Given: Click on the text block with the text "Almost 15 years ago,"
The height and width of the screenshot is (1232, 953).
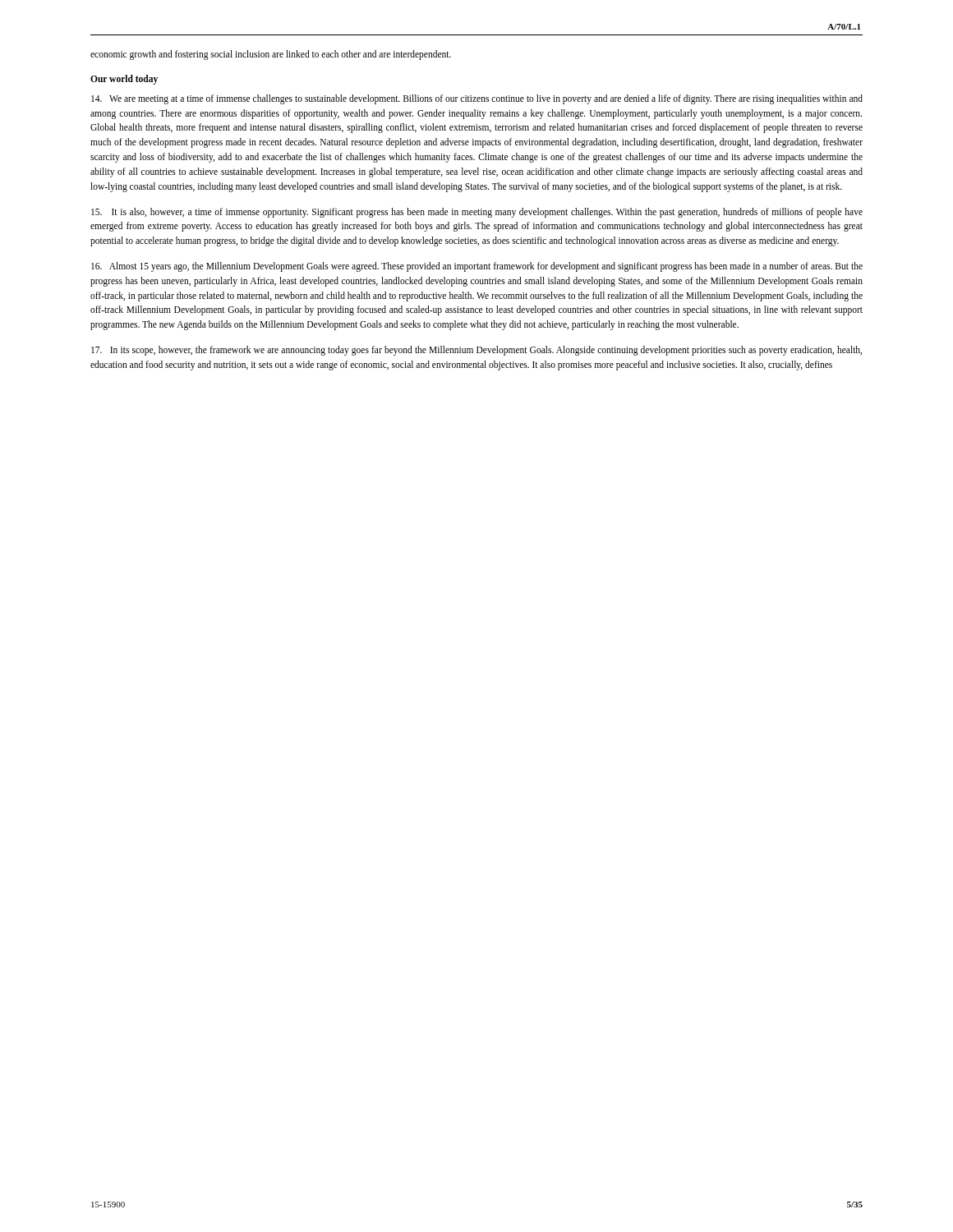Looking at the screenshot, I should click(476, 295).
